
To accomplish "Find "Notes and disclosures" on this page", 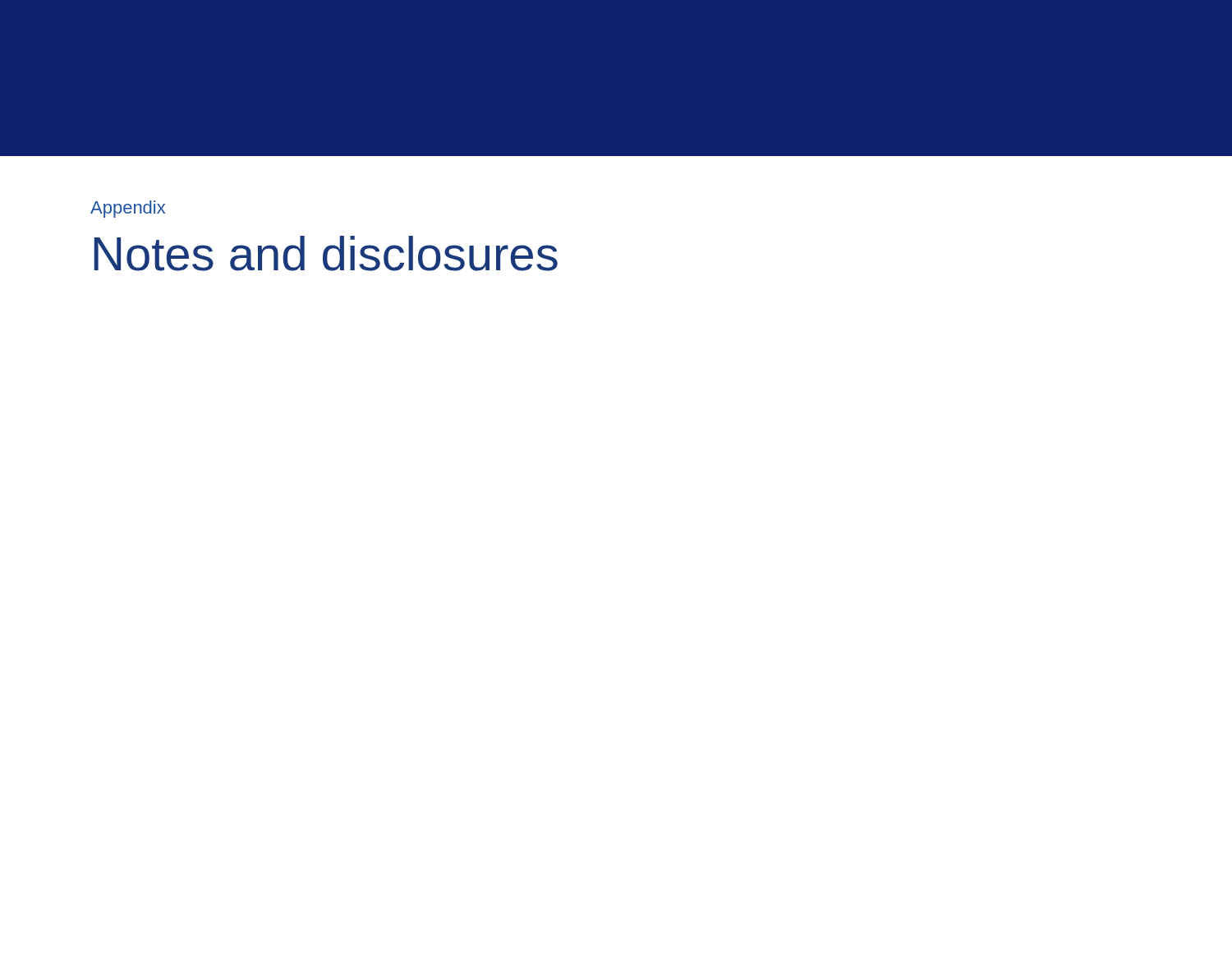I will tap(325, 253).
